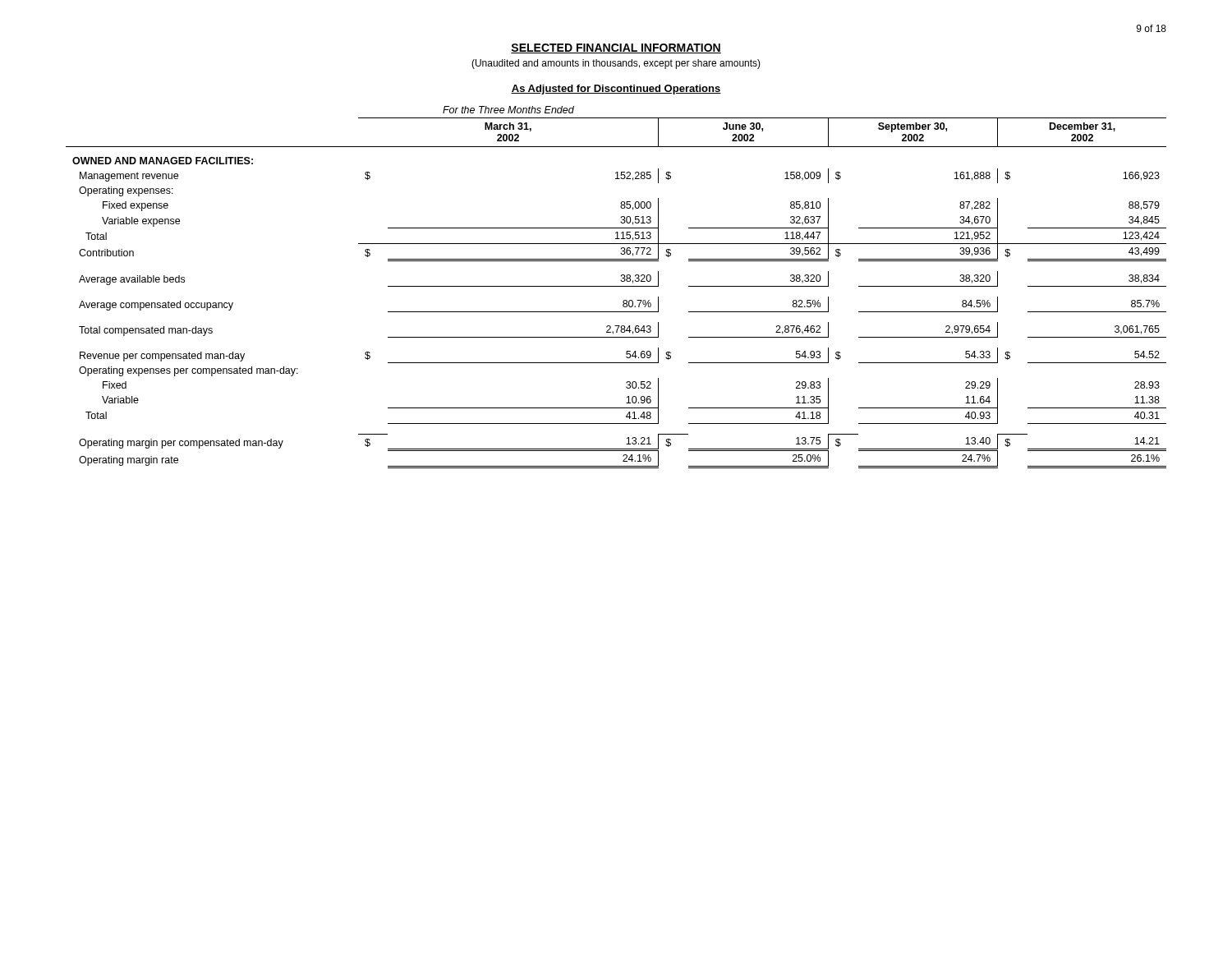Image resolution: width=1232 pixels, height=953 pixels.
Task: Select the region starting "(Unaudited and amounts in"
Action: click(616, 63)
